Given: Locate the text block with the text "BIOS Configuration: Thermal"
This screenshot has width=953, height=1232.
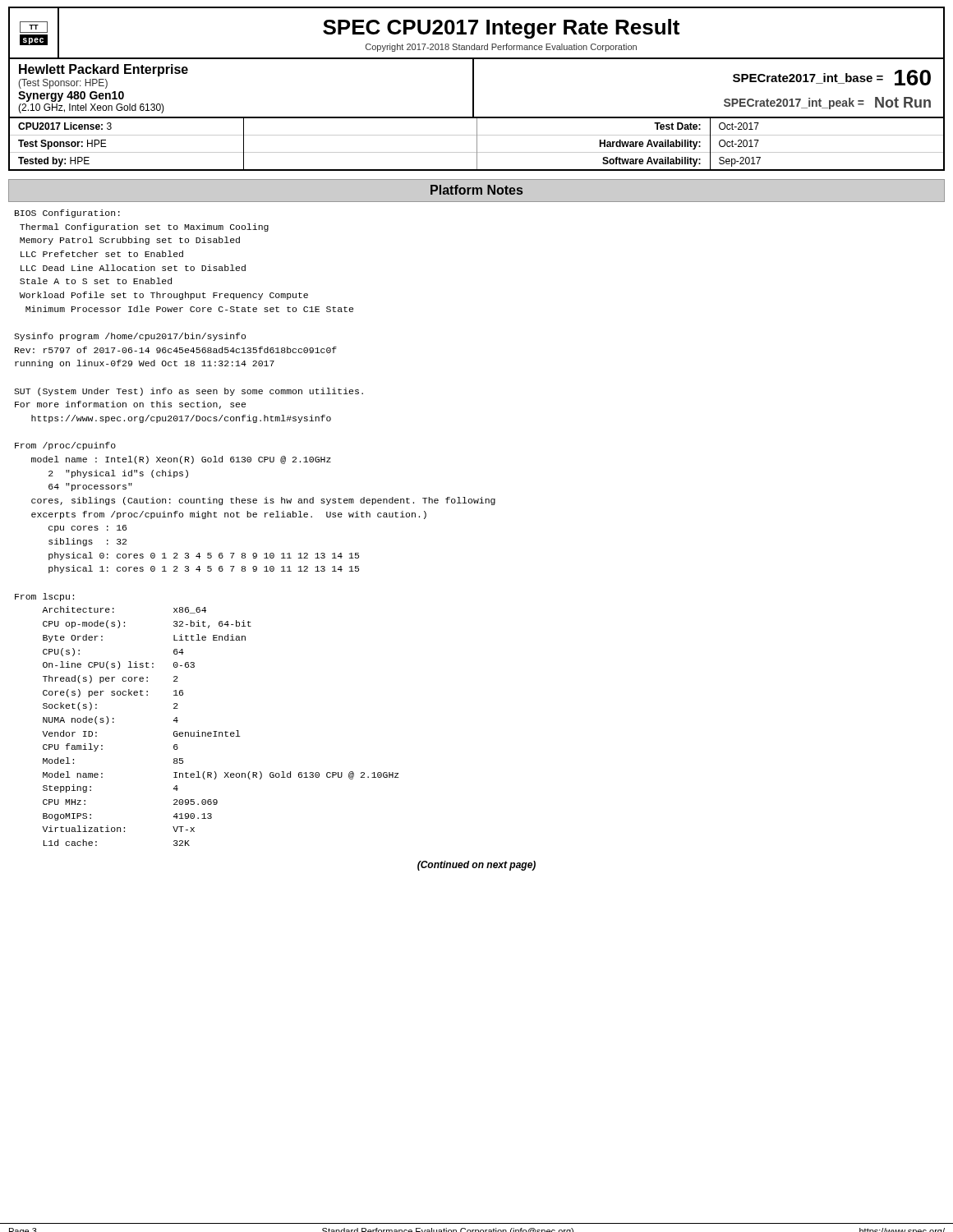Looking at the screenshot, I should click(67, 214).
